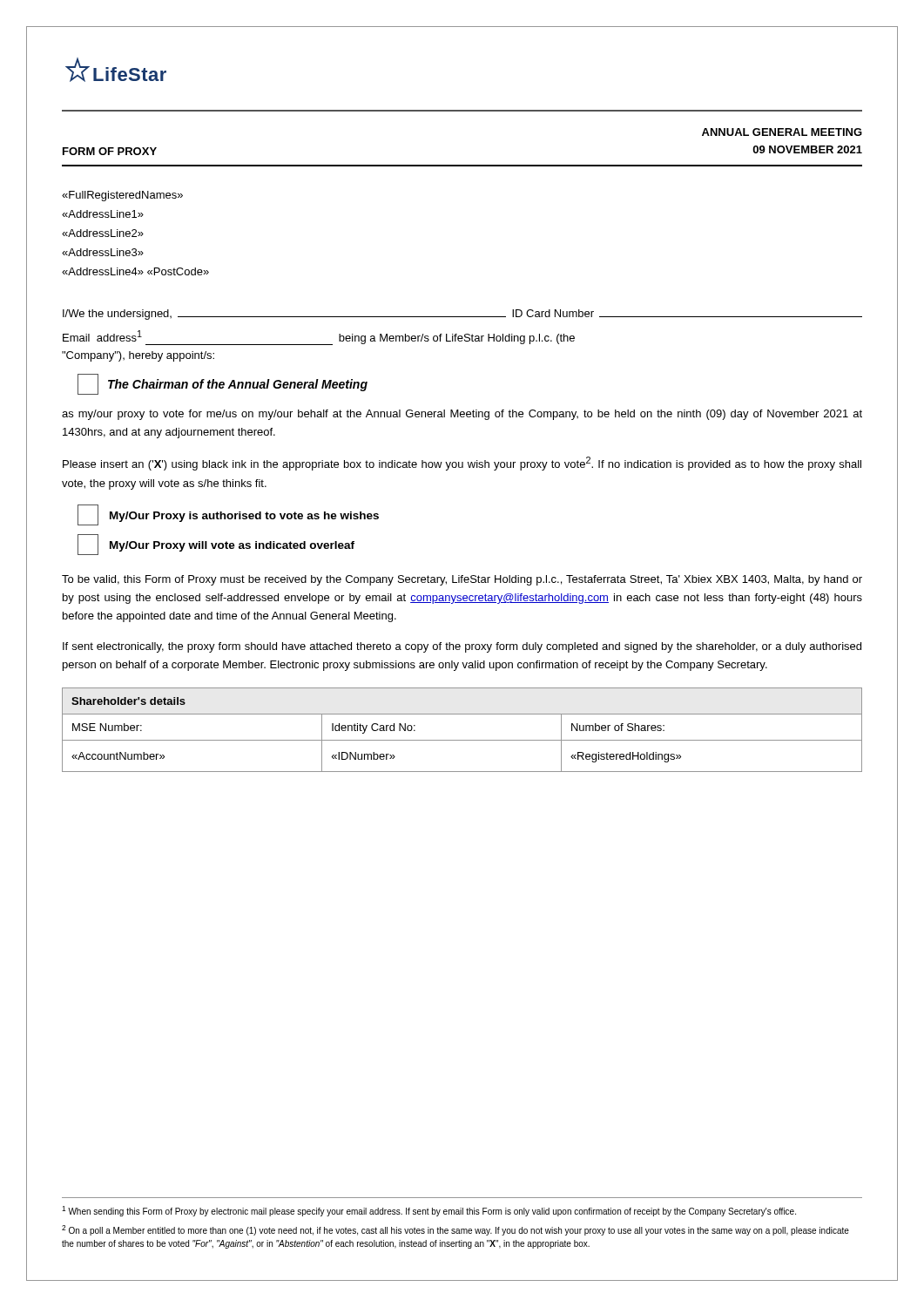Locate the block of text that opens with "If sent electronically, the proxy form should"
924x1307 pixels.
[462, 655]
